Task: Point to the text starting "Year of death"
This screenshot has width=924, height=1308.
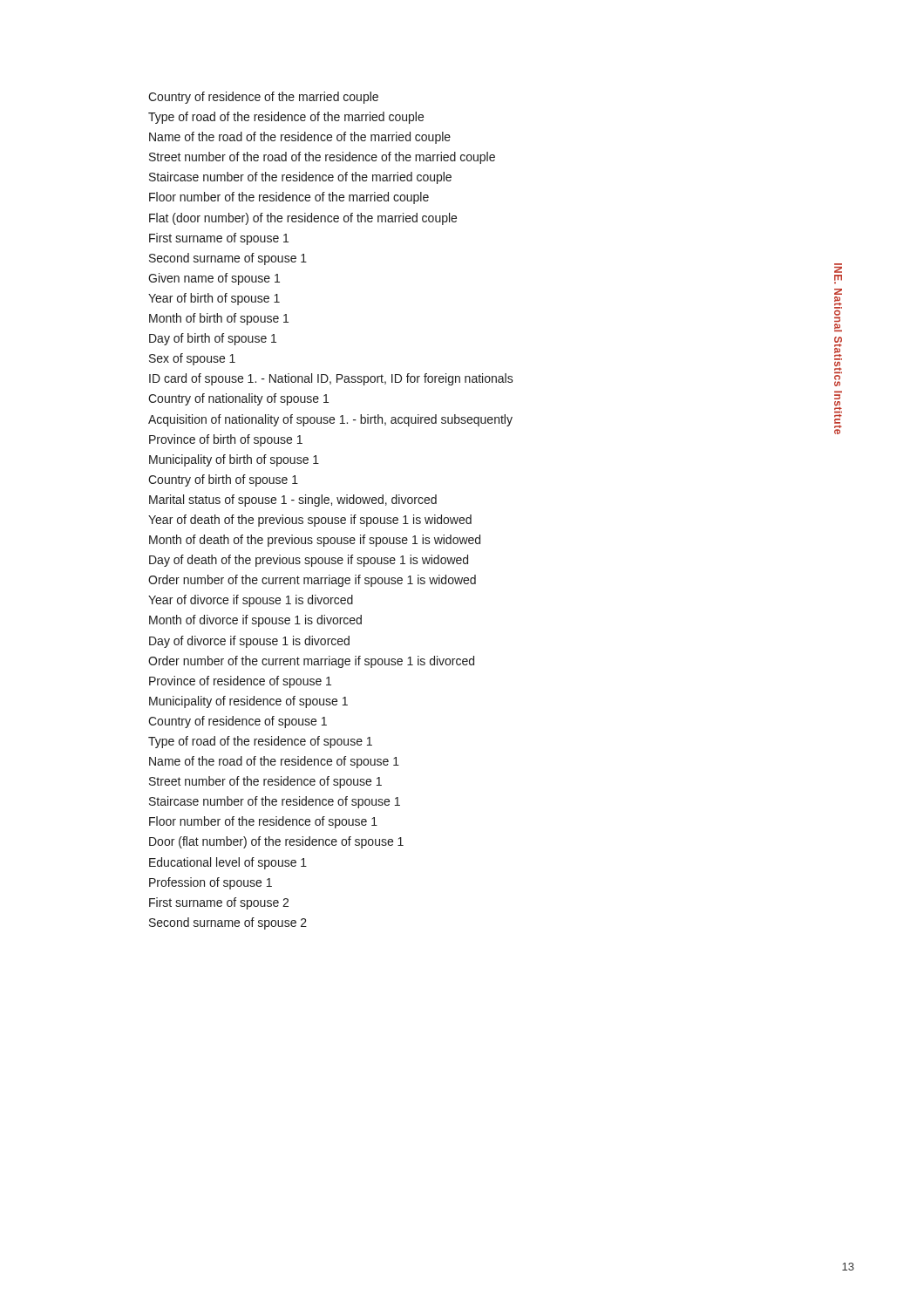Action: pos(310,520)
